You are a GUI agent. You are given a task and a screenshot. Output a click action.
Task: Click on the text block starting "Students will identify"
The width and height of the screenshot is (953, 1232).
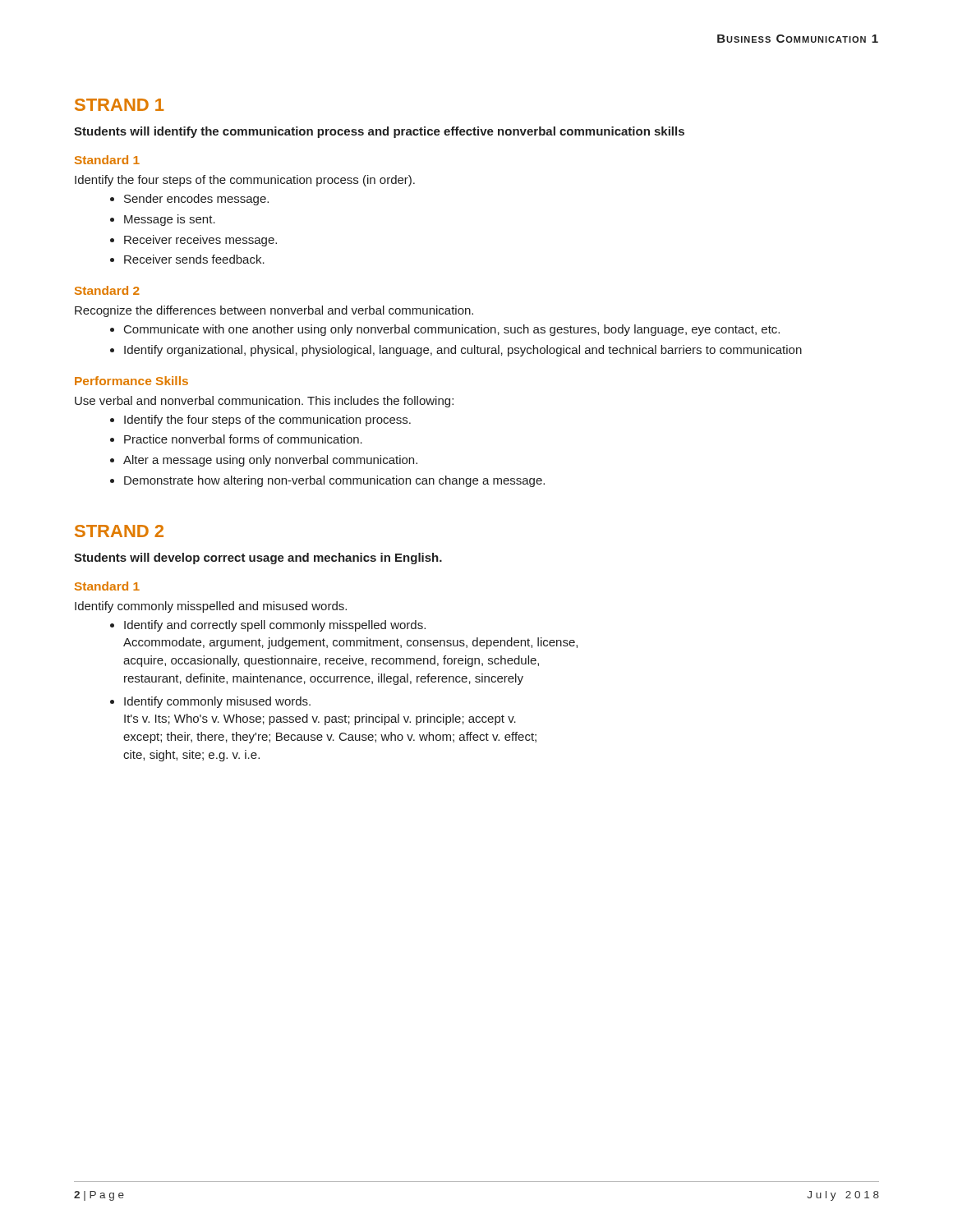click(379, 131)
